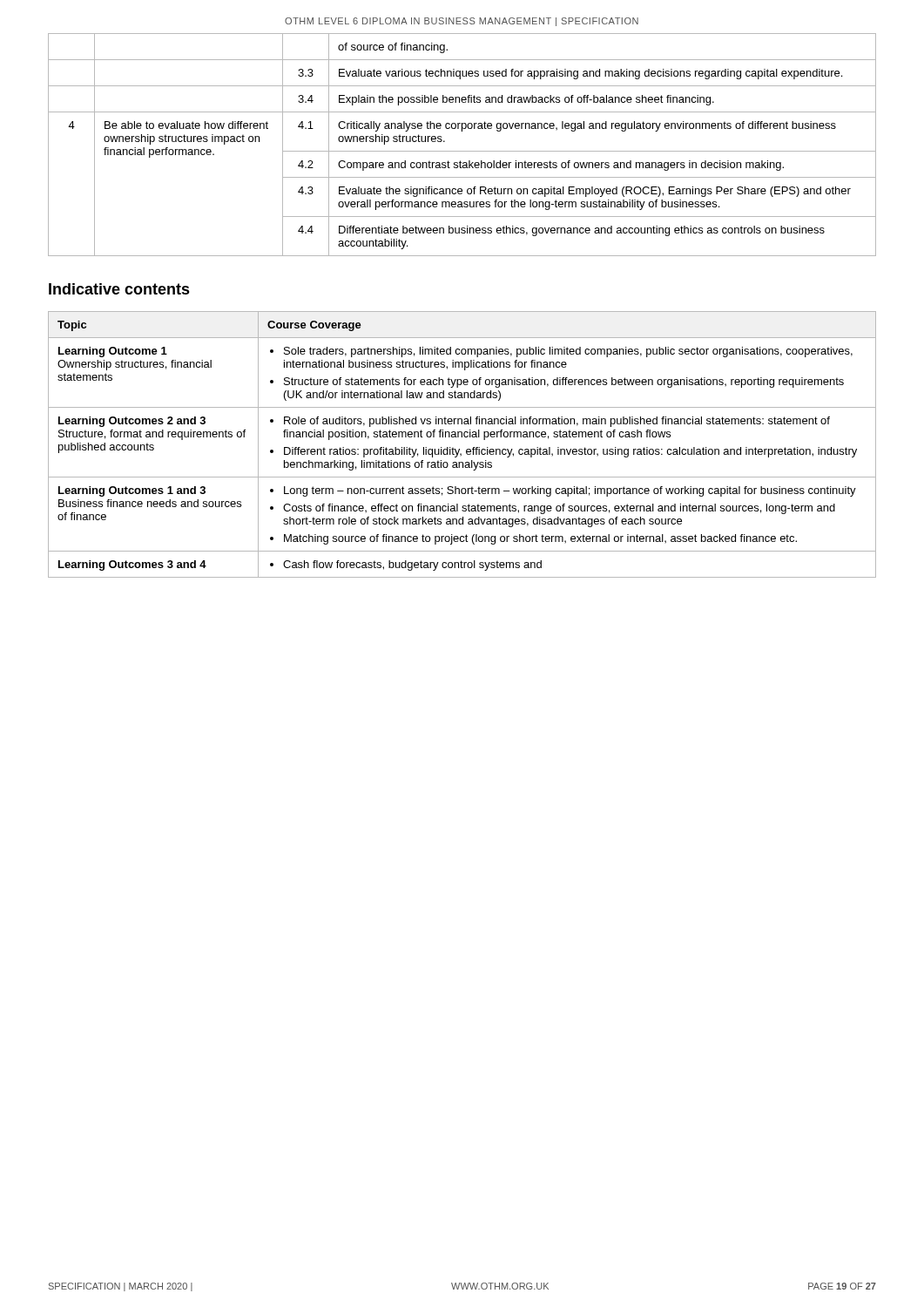Locate the section header that says "Indicative contents"
The width and height of the screenshot is (924, 1307).
[x=119, y=289]
